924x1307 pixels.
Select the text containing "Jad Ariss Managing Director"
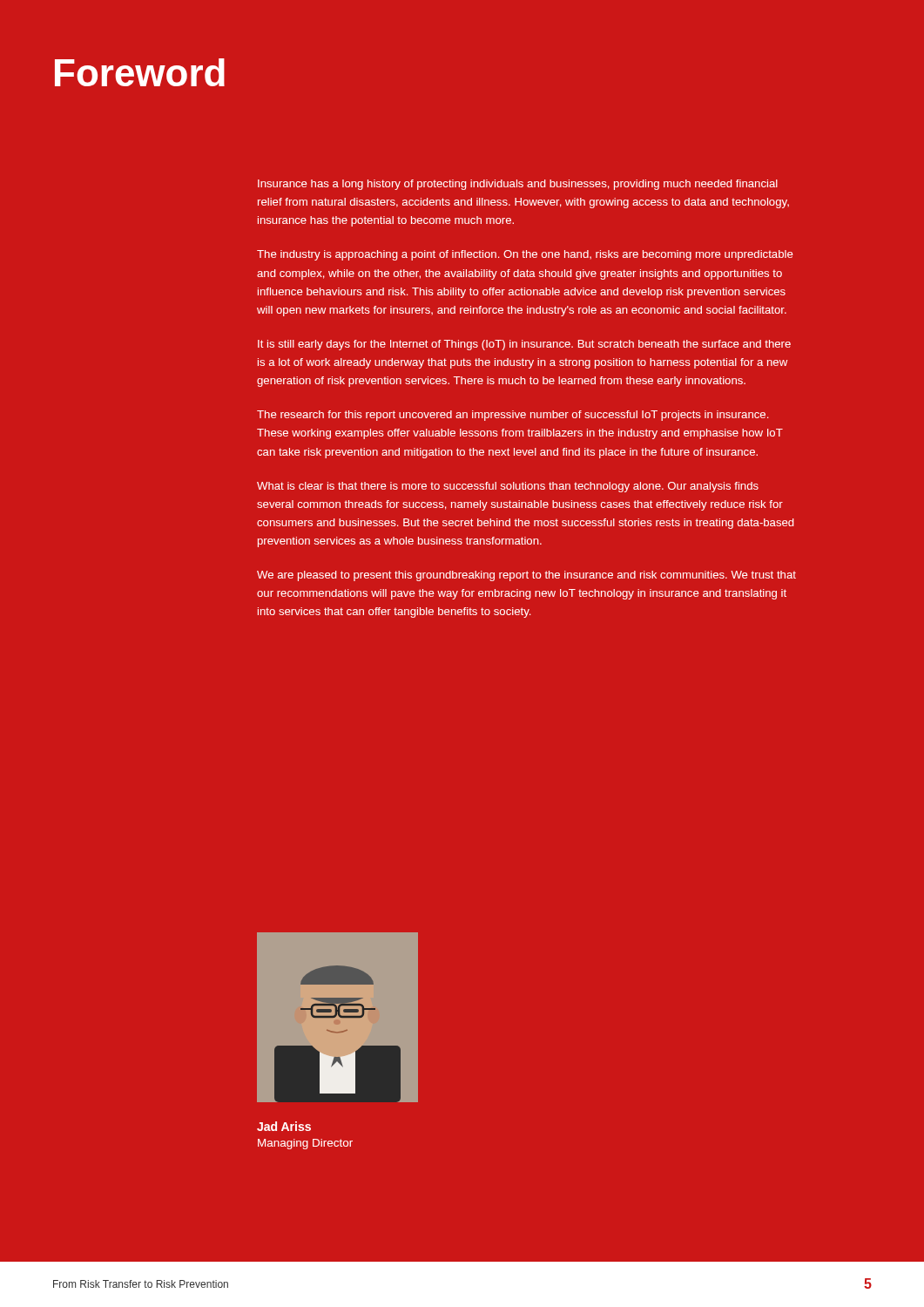305,1134
